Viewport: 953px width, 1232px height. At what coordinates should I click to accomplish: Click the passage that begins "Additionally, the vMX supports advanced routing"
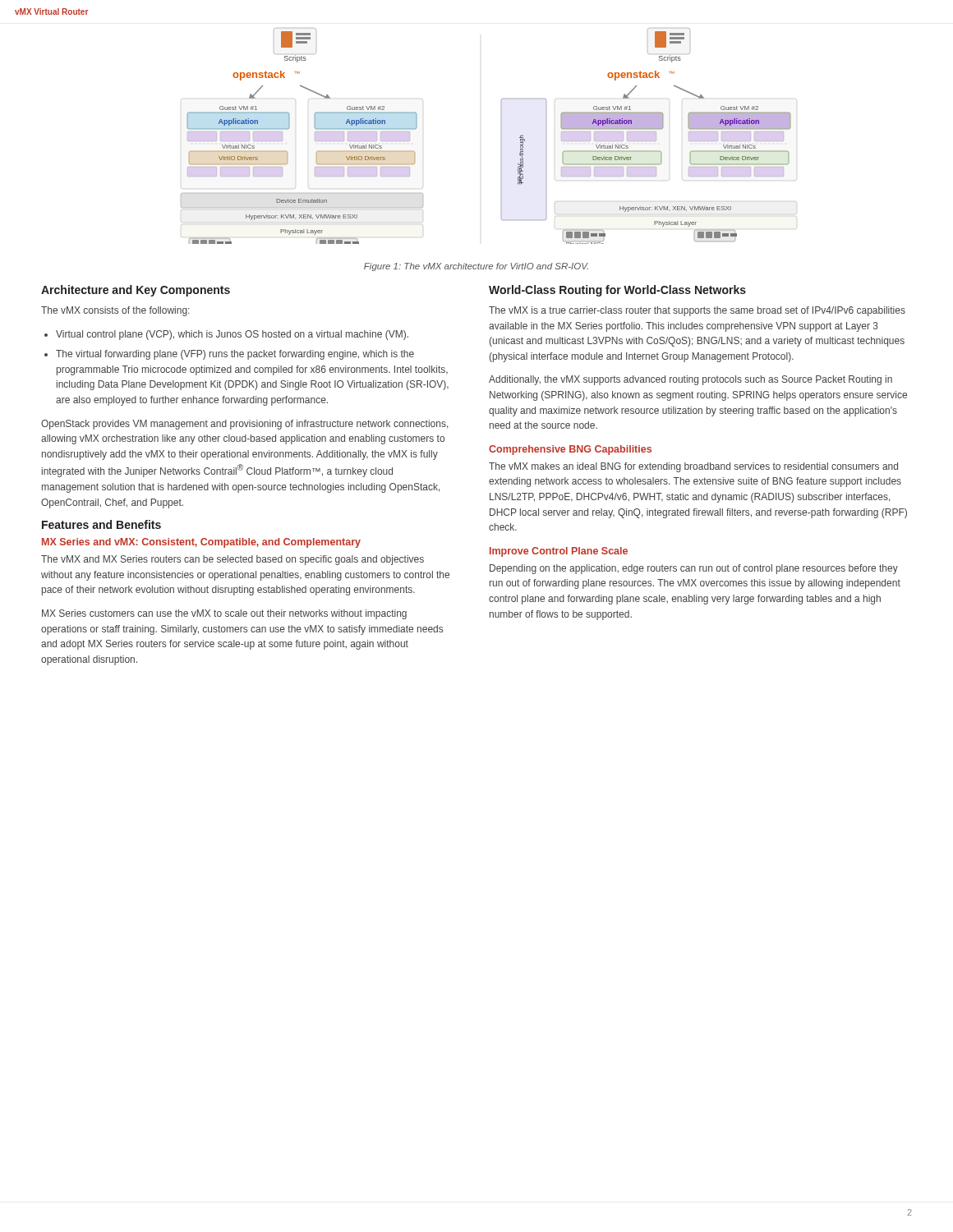pos(698,403)
